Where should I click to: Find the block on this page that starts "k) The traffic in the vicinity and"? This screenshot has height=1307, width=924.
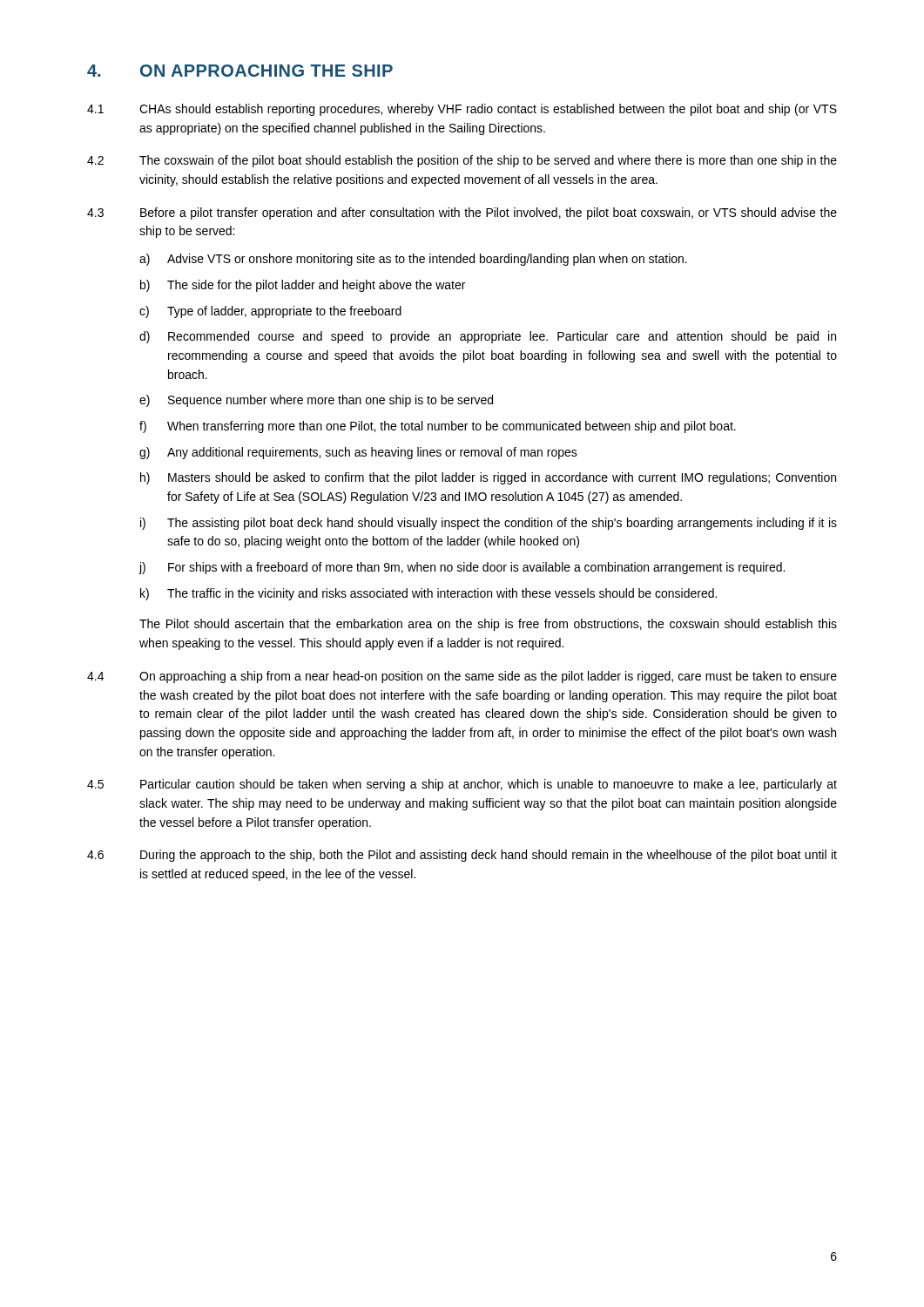[488, 594]
